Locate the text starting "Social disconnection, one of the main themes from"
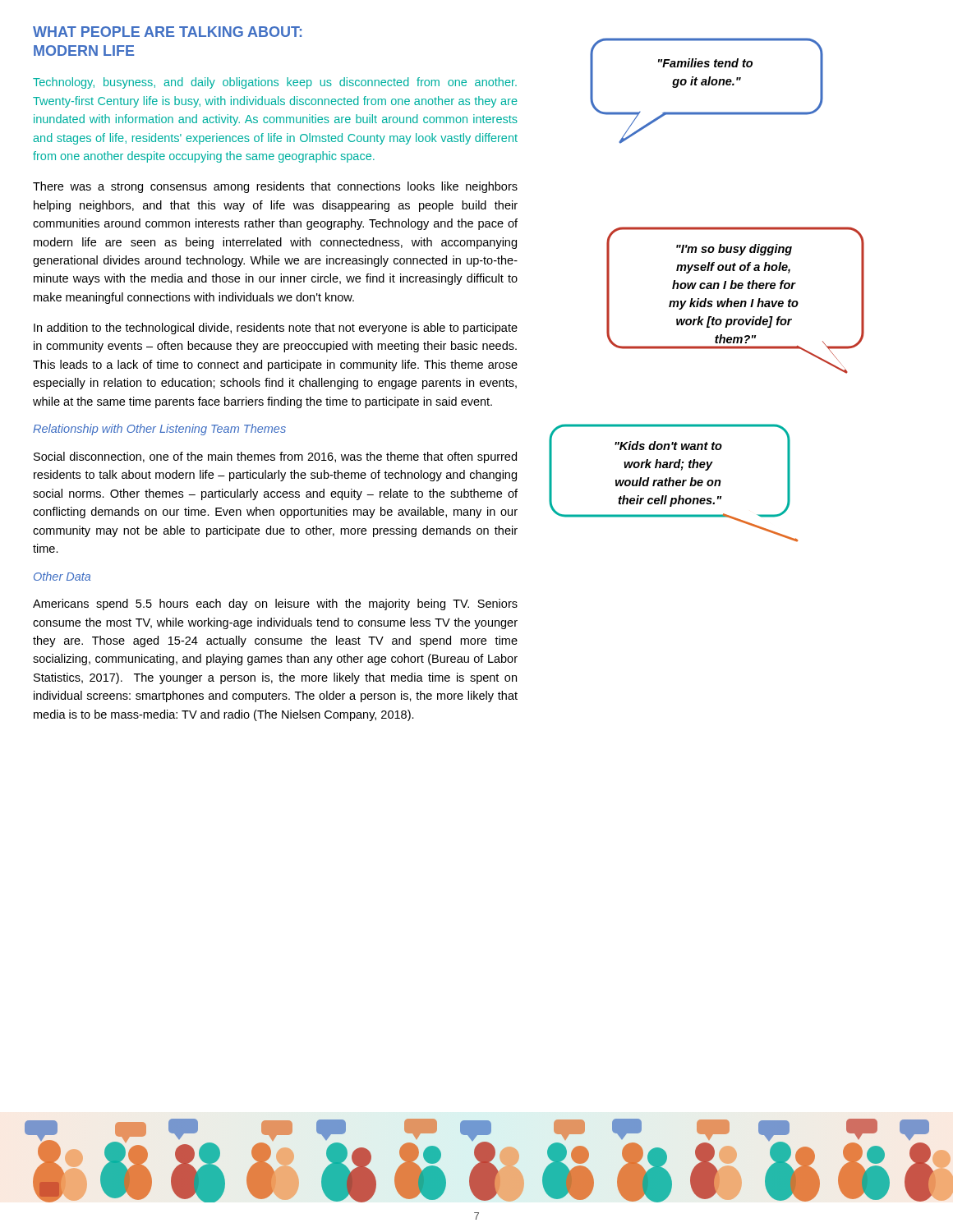 275,503
